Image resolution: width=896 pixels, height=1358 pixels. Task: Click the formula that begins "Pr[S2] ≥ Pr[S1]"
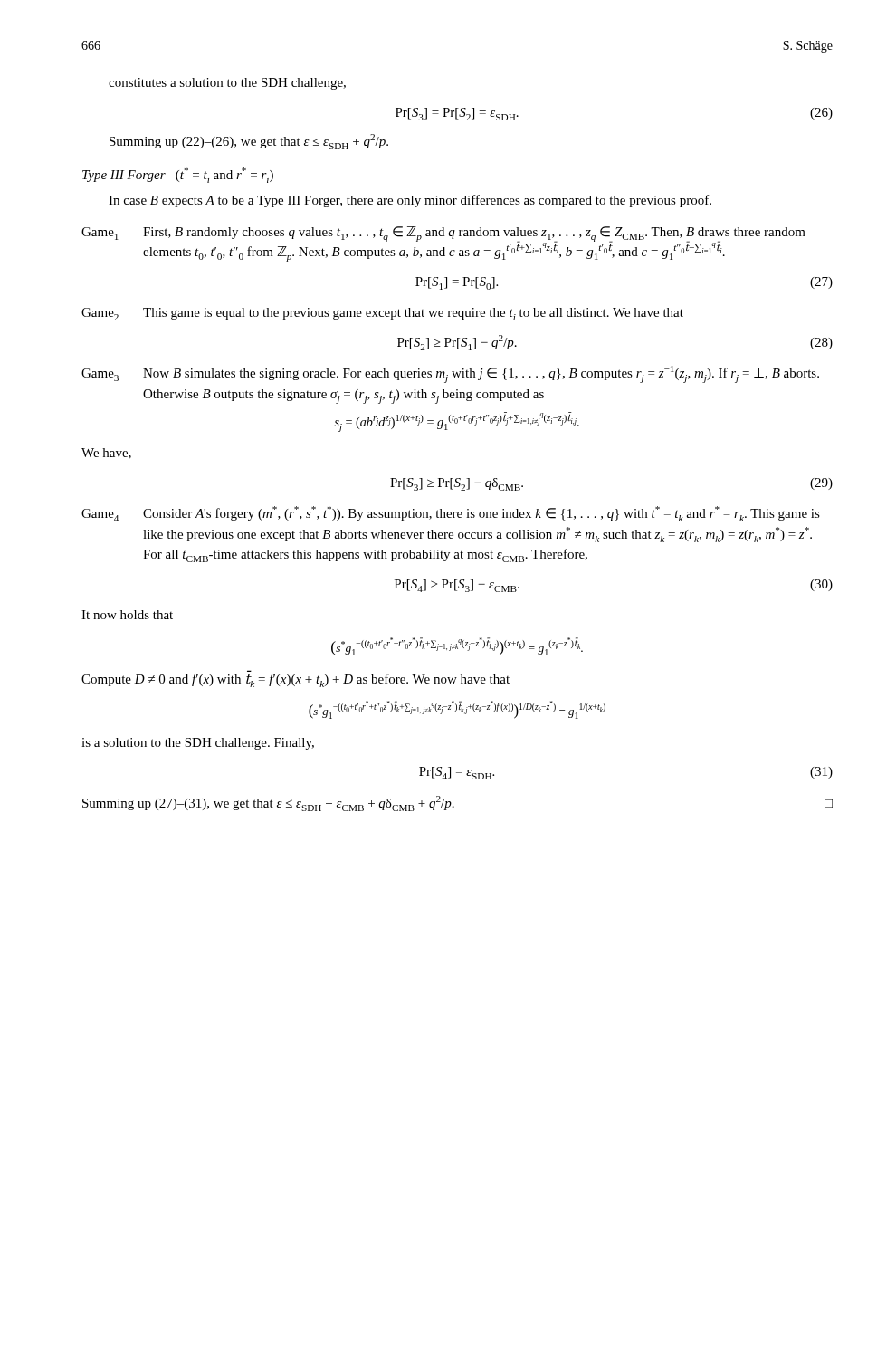pyautogui.click(x=458, y=343)
